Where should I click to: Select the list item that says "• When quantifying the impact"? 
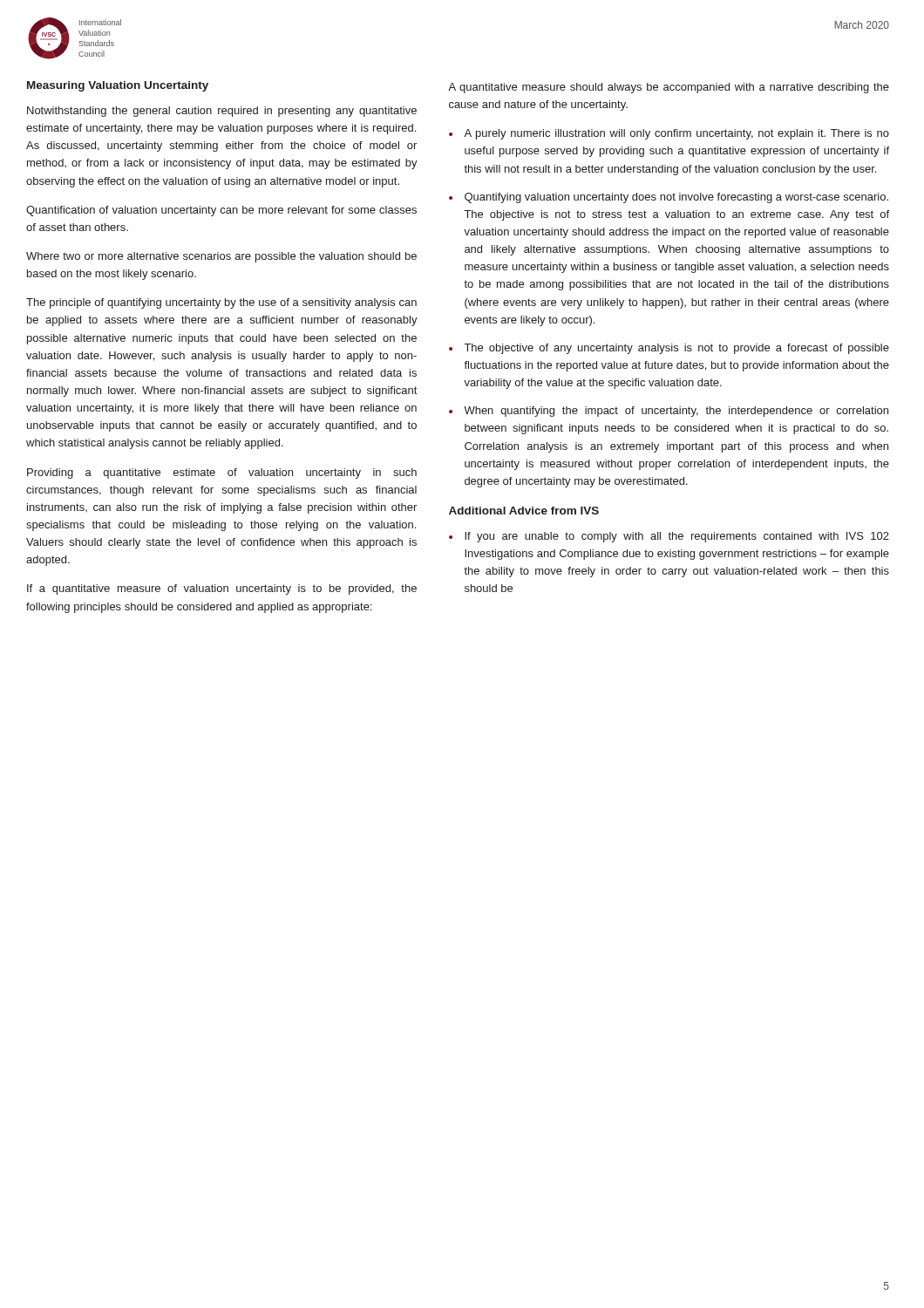pos(669,446)
